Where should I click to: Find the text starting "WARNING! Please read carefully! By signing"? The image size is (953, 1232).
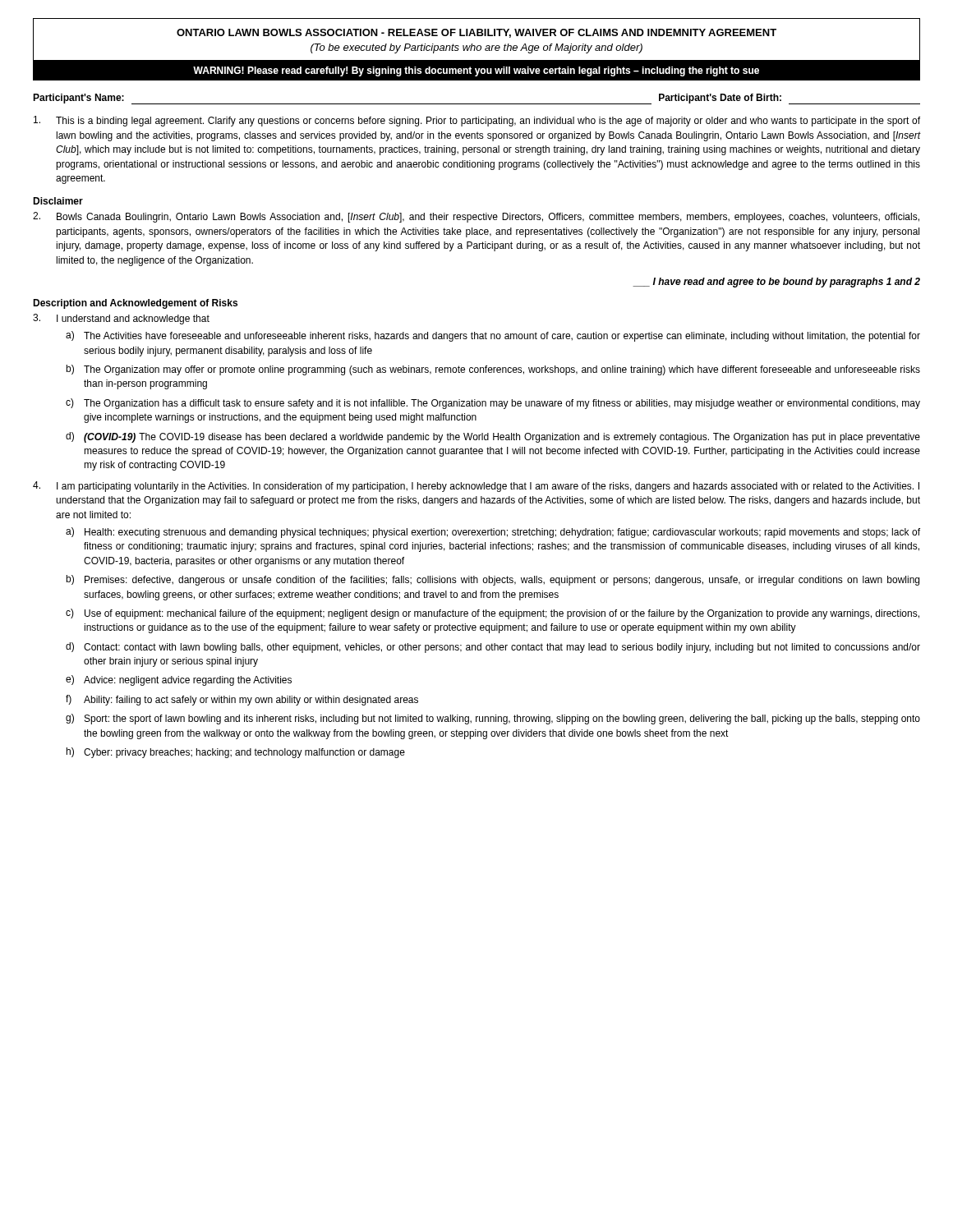[476, 71]
